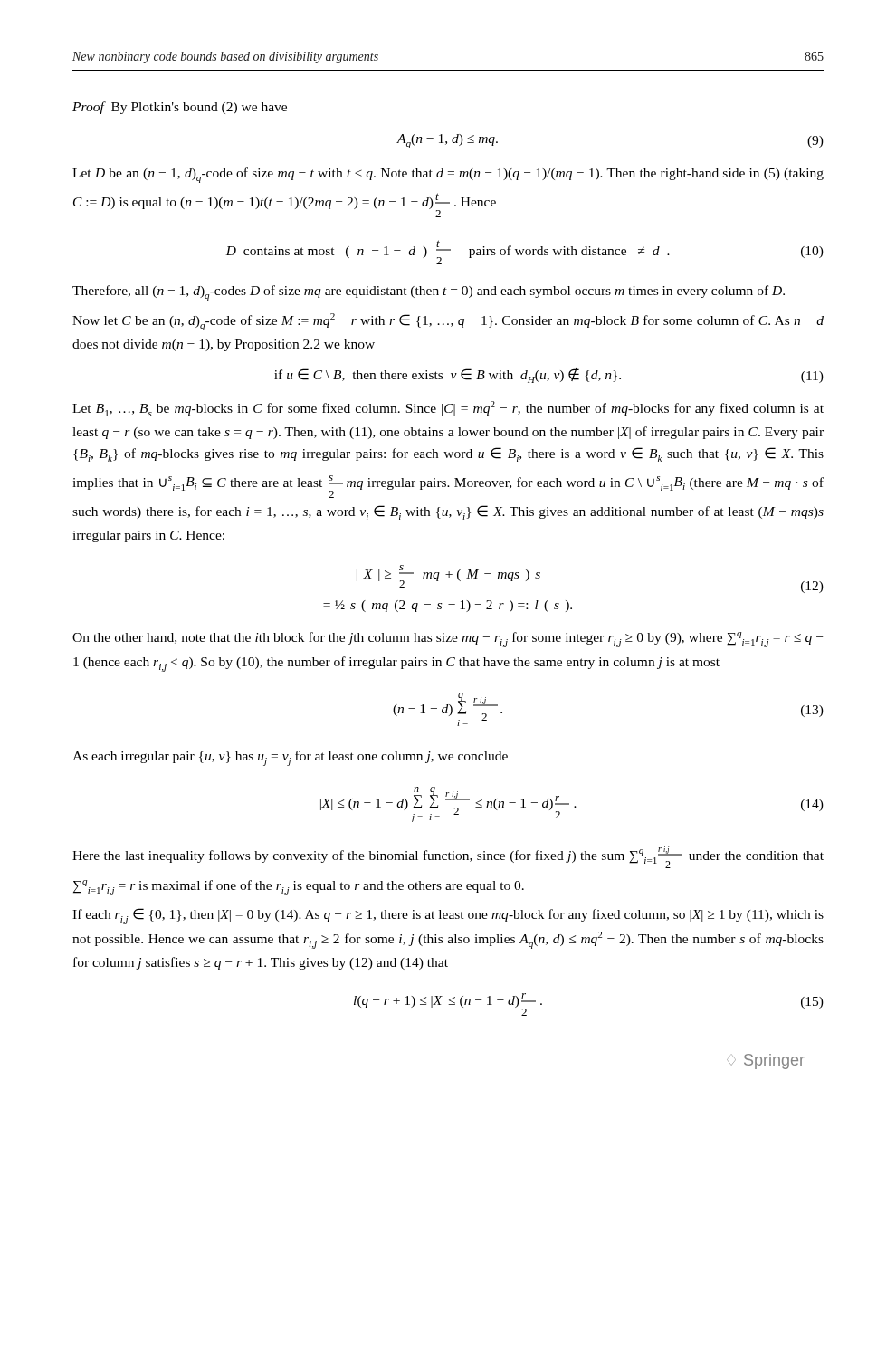Select the text block with the text "Here the last inequality follows by convexity"
This screenshot has width=896, height=1358.
[448, 869]
